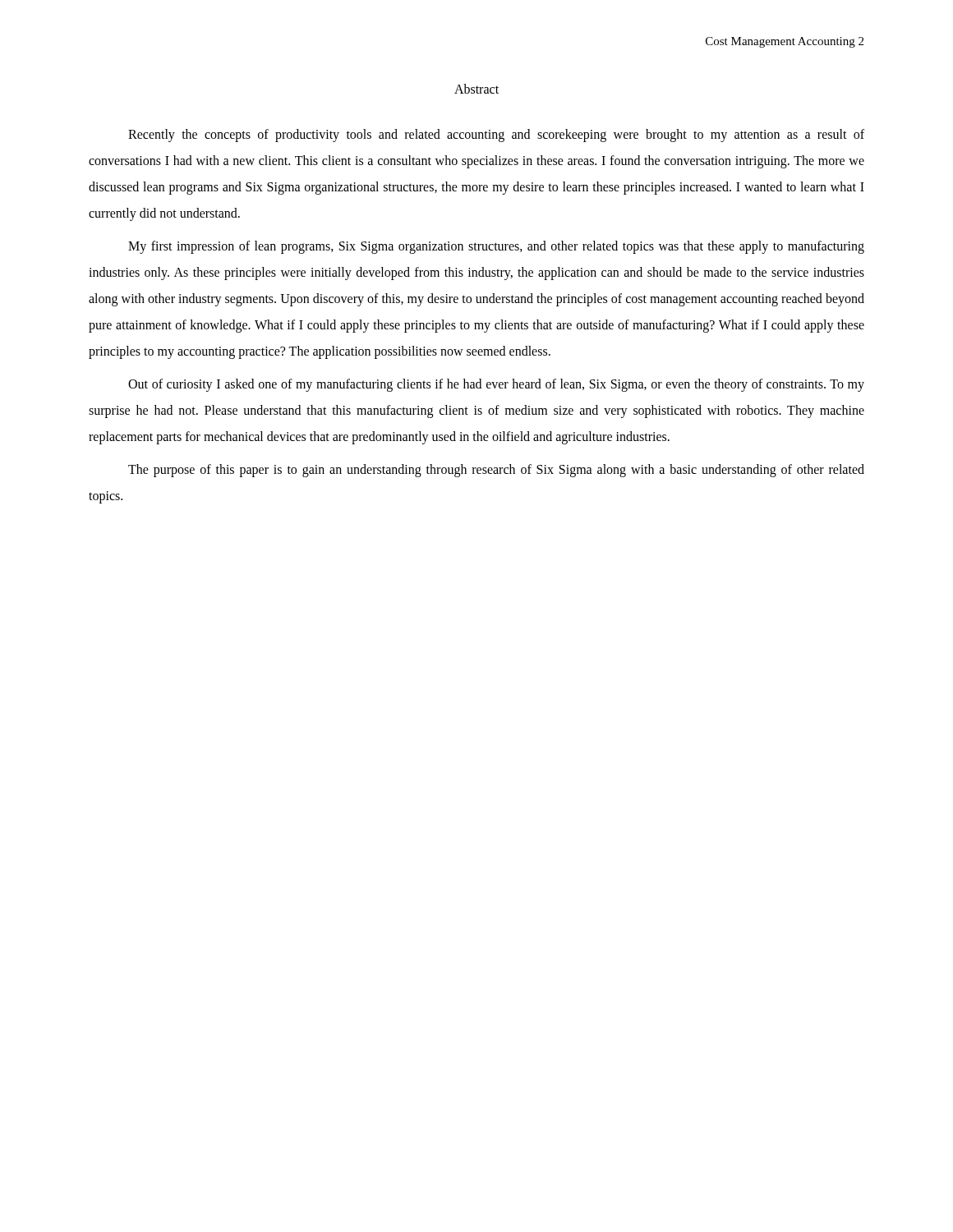Image resolution: width=953 pixels, height=1232 pixels.
Task: Find the text block that reads "Recently the concepts of productivity"
Action: pyautogui.click(x=476, y=174)
